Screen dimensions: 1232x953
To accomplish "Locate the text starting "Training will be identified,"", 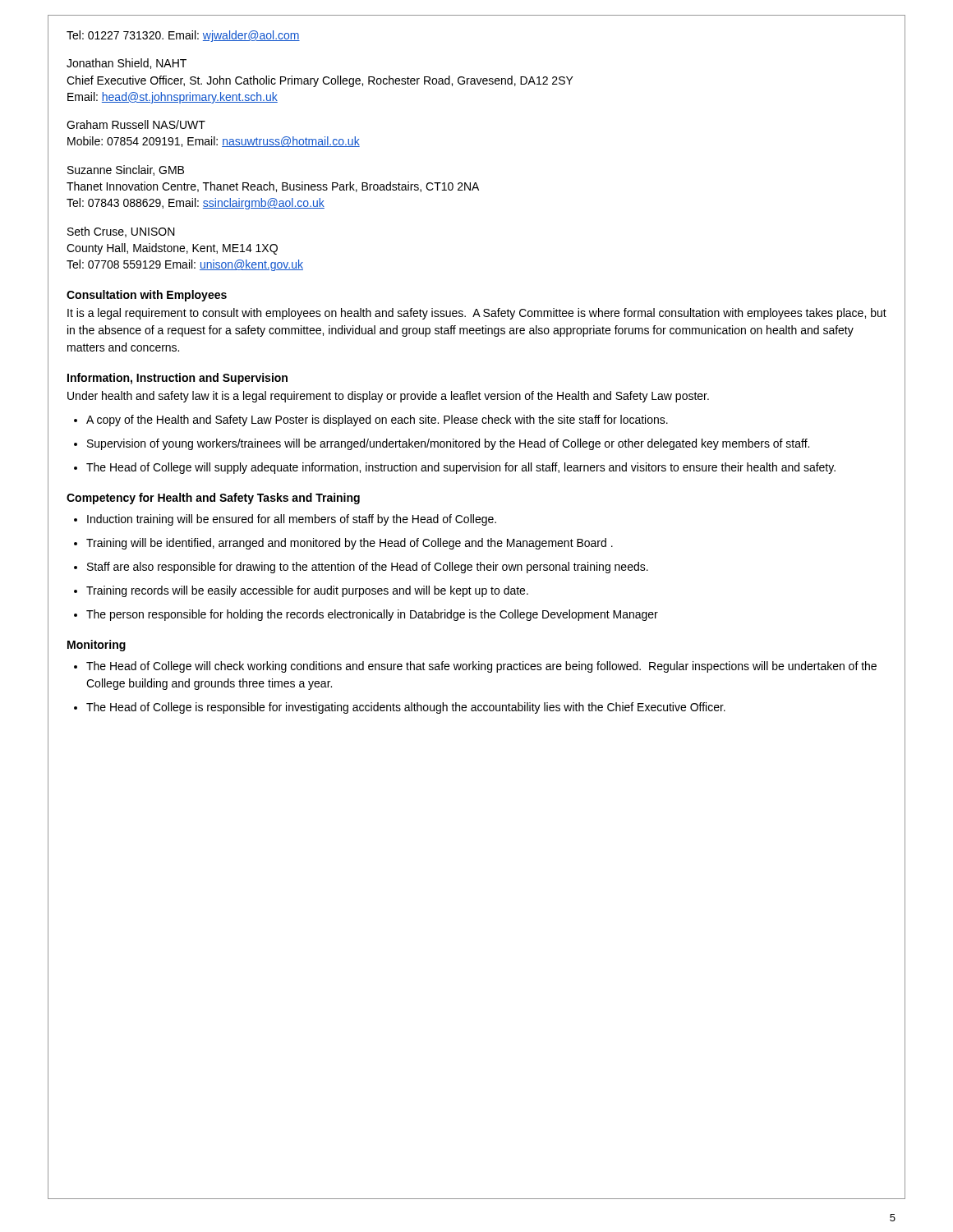I will point(350,543).
